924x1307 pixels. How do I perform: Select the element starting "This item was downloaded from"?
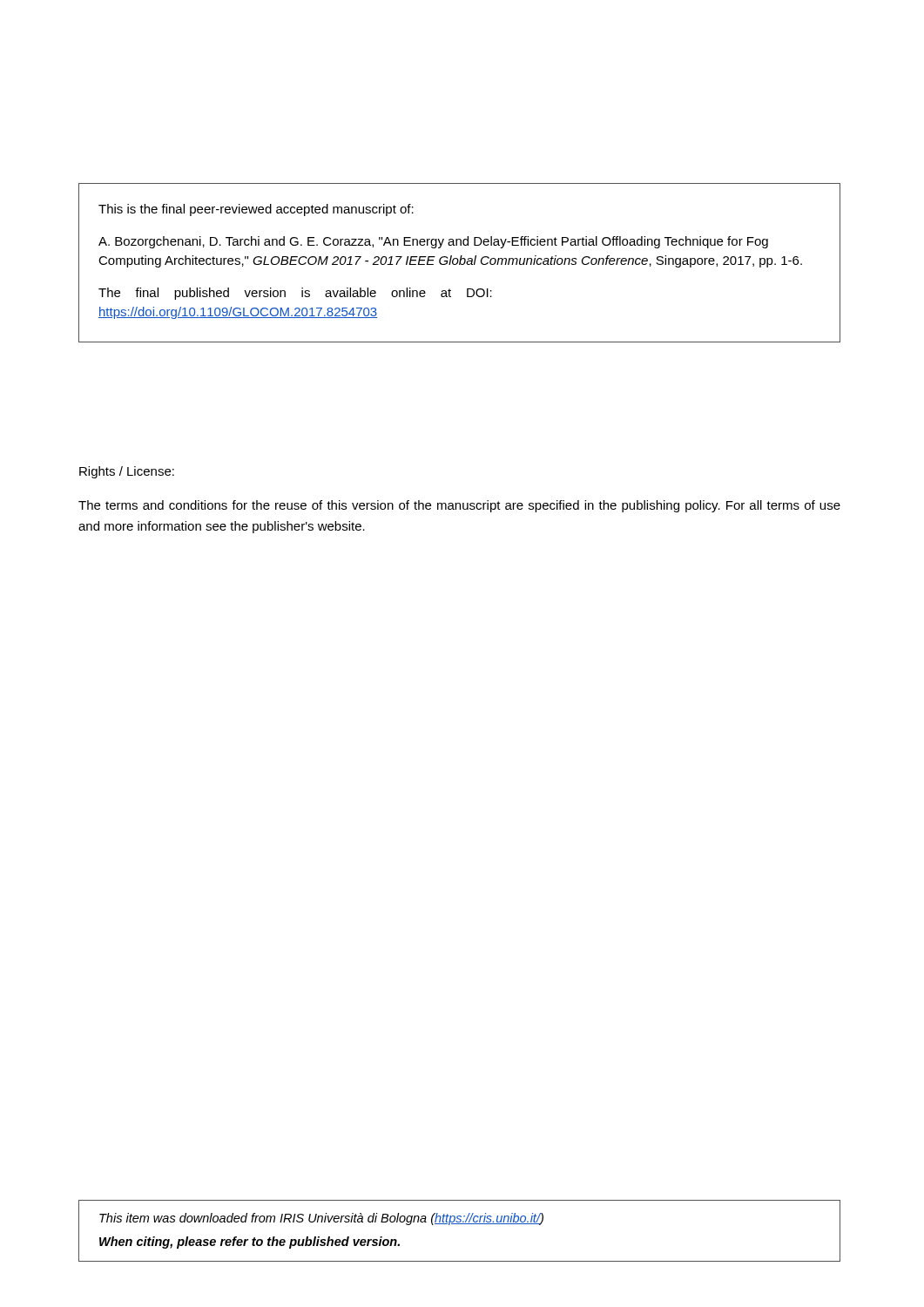[x=459, y=1231]
